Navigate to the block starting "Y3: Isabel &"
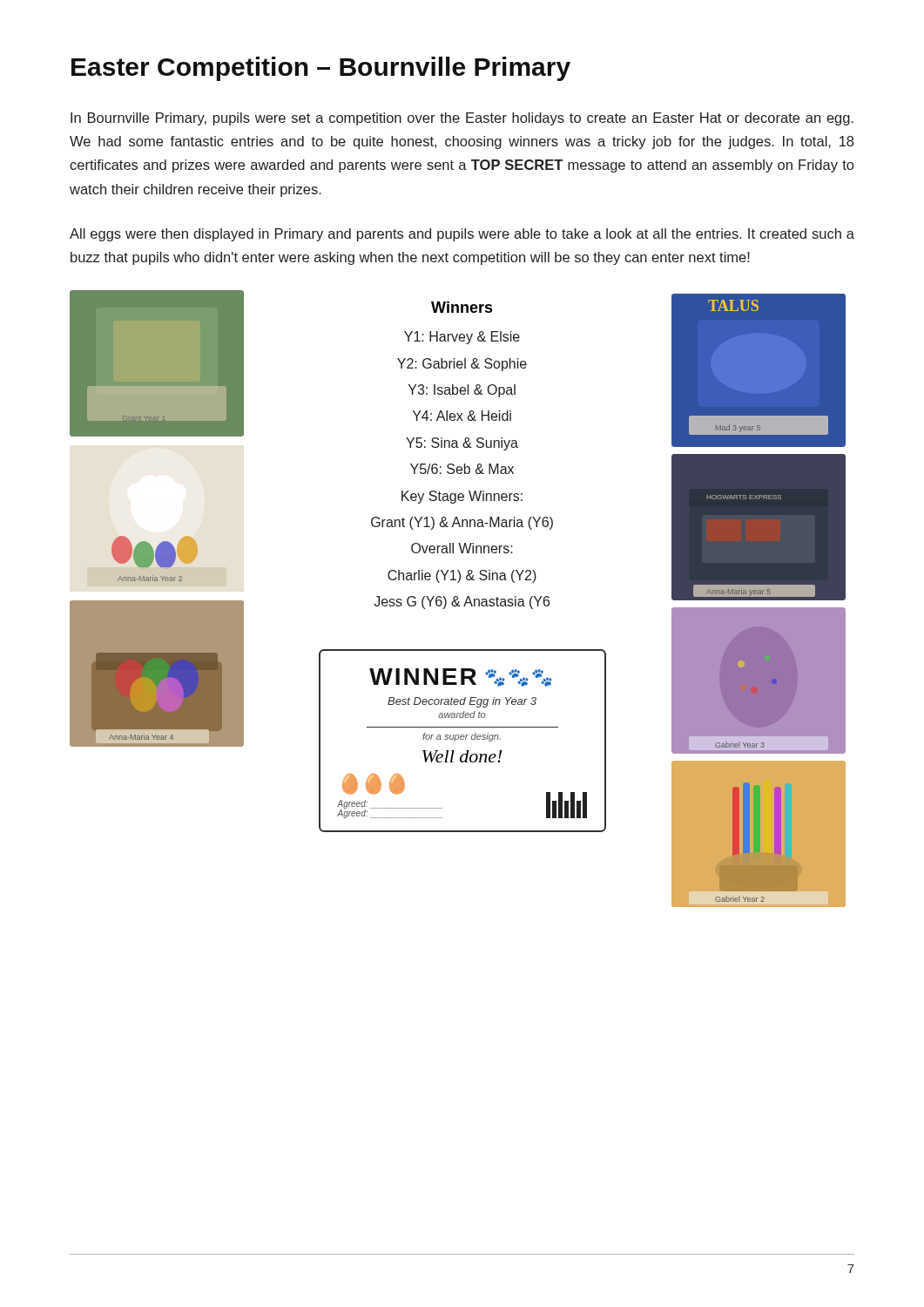Screen dimensions: 1307x924 coord(462,390)
